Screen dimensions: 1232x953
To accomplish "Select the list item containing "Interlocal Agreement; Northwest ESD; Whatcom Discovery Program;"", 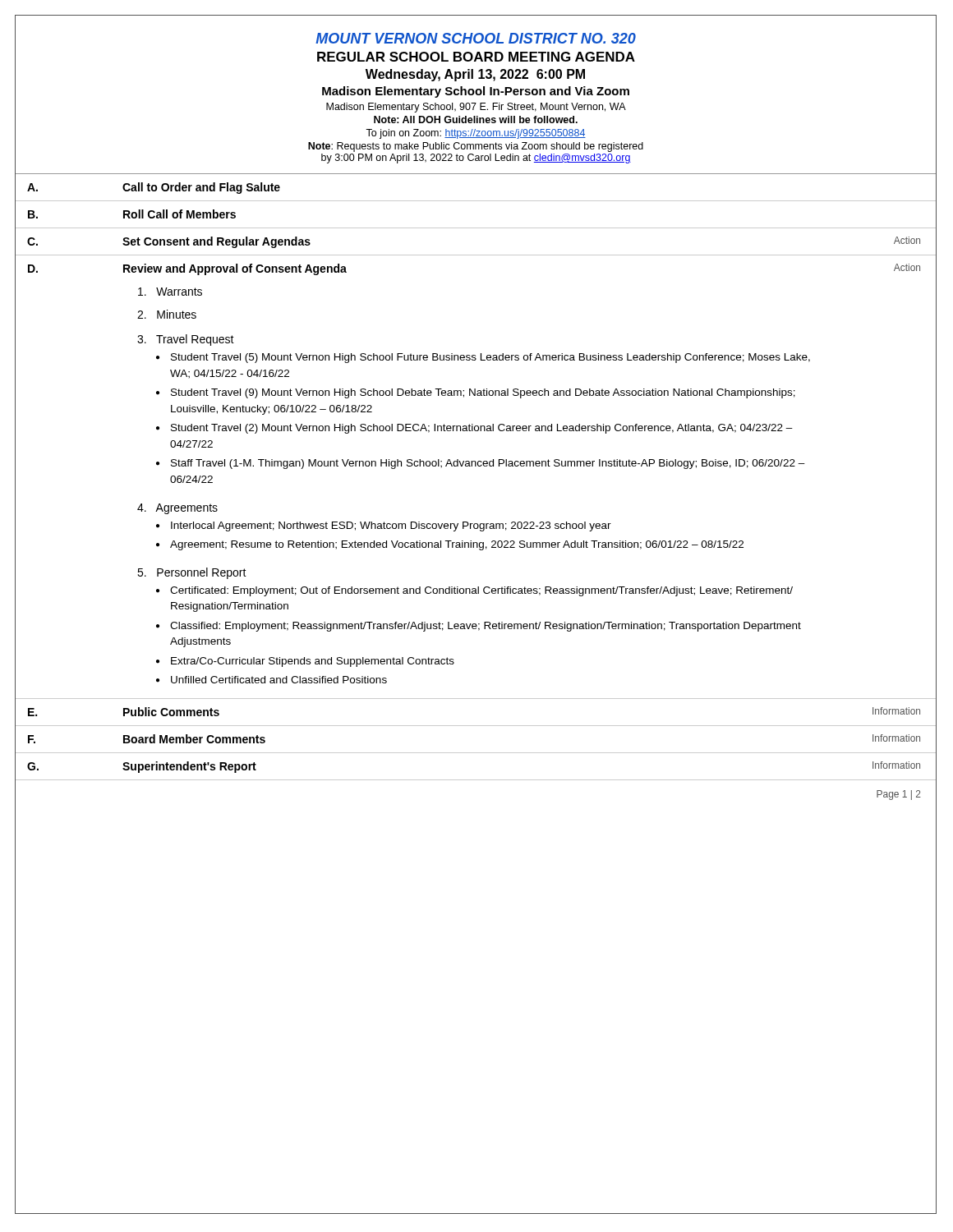I will 390,525.
